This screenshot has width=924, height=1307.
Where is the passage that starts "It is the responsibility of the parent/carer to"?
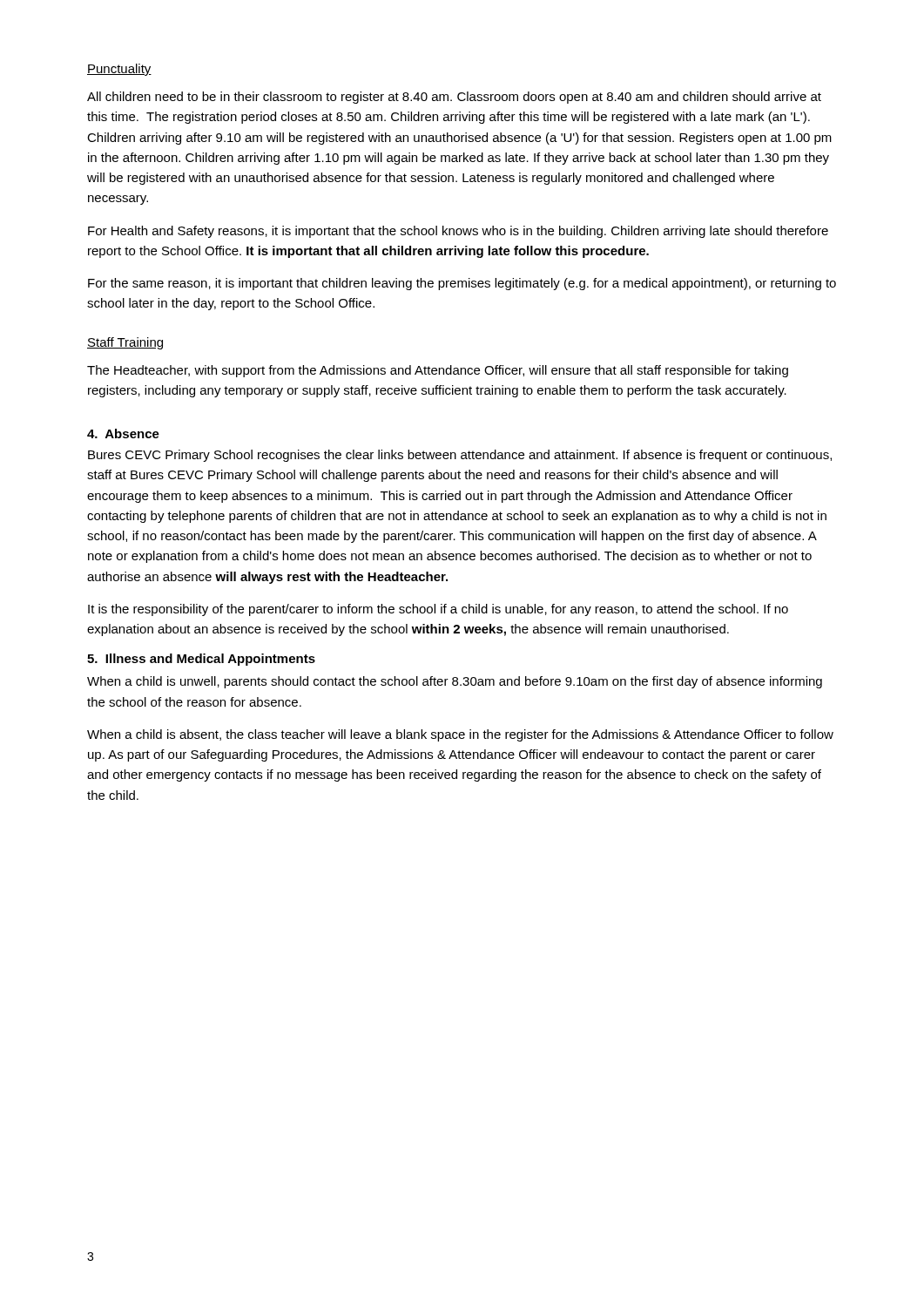click(x=438, y=619)
